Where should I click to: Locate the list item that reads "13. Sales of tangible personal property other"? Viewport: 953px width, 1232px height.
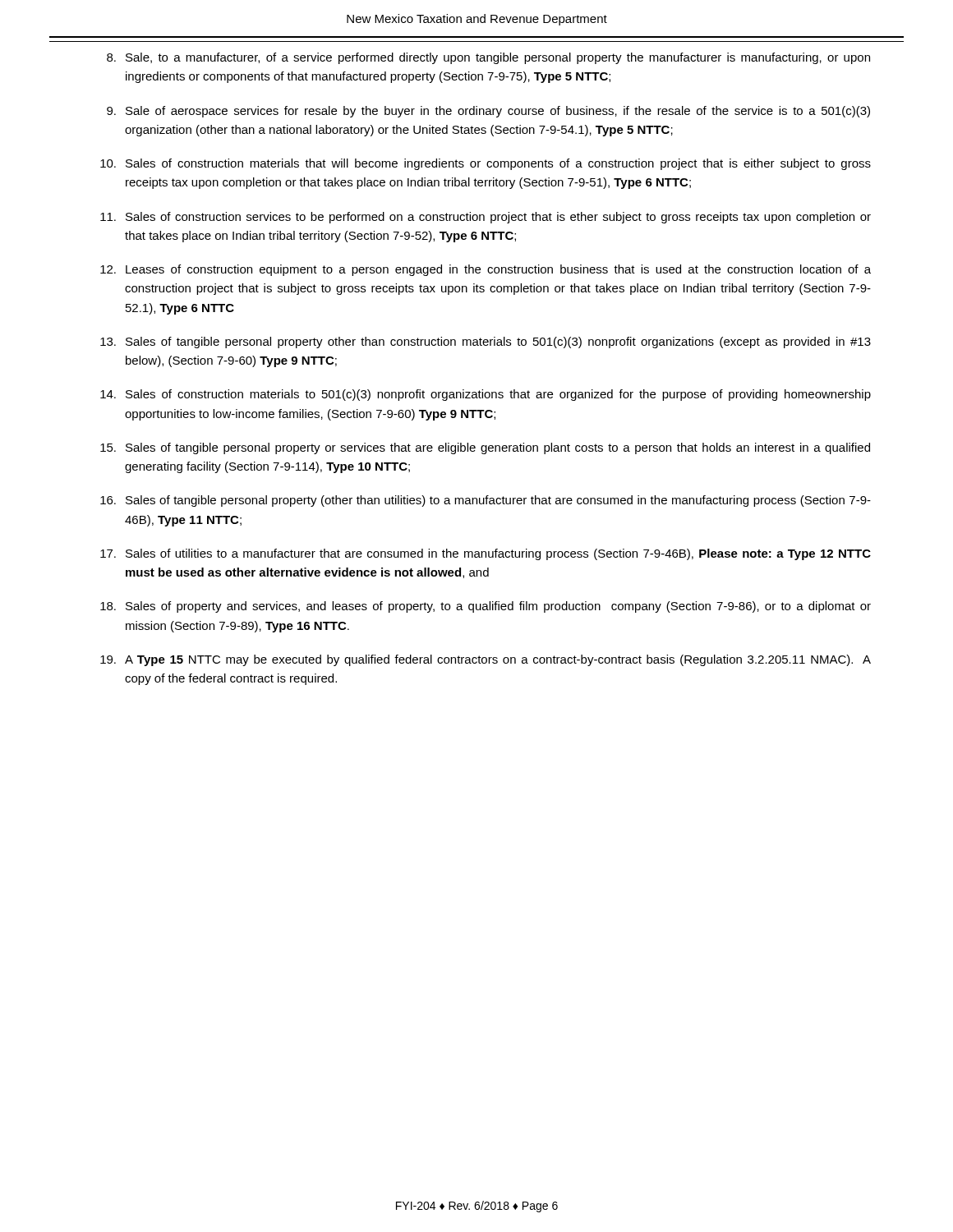pyautogui.click(x=476, y=351)
